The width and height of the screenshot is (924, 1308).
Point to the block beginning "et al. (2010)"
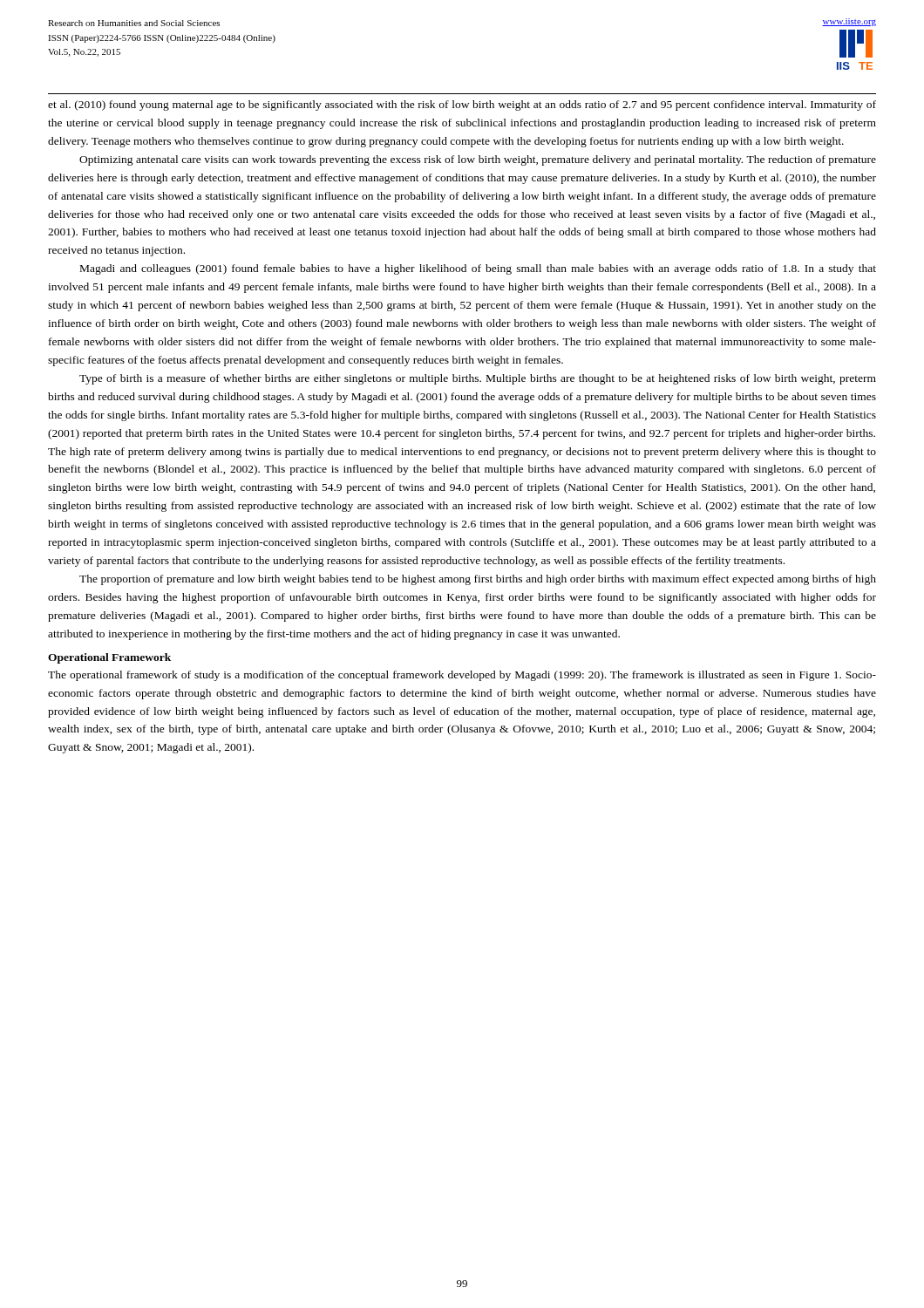pyautogui.click(x=462, y=123)
